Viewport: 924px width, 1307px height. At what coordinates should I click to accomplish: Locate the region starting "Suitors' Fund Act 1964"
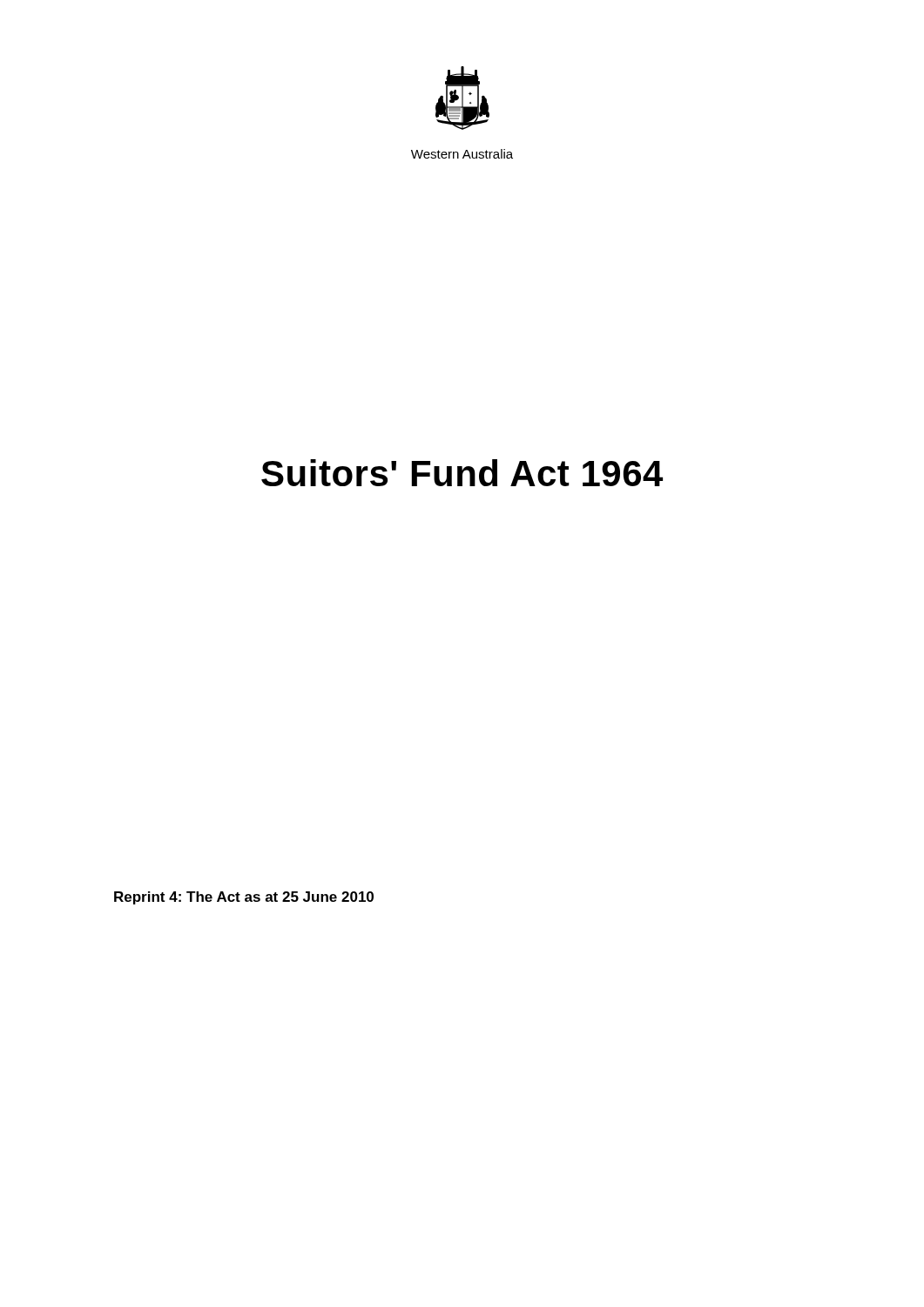point(462,474)
